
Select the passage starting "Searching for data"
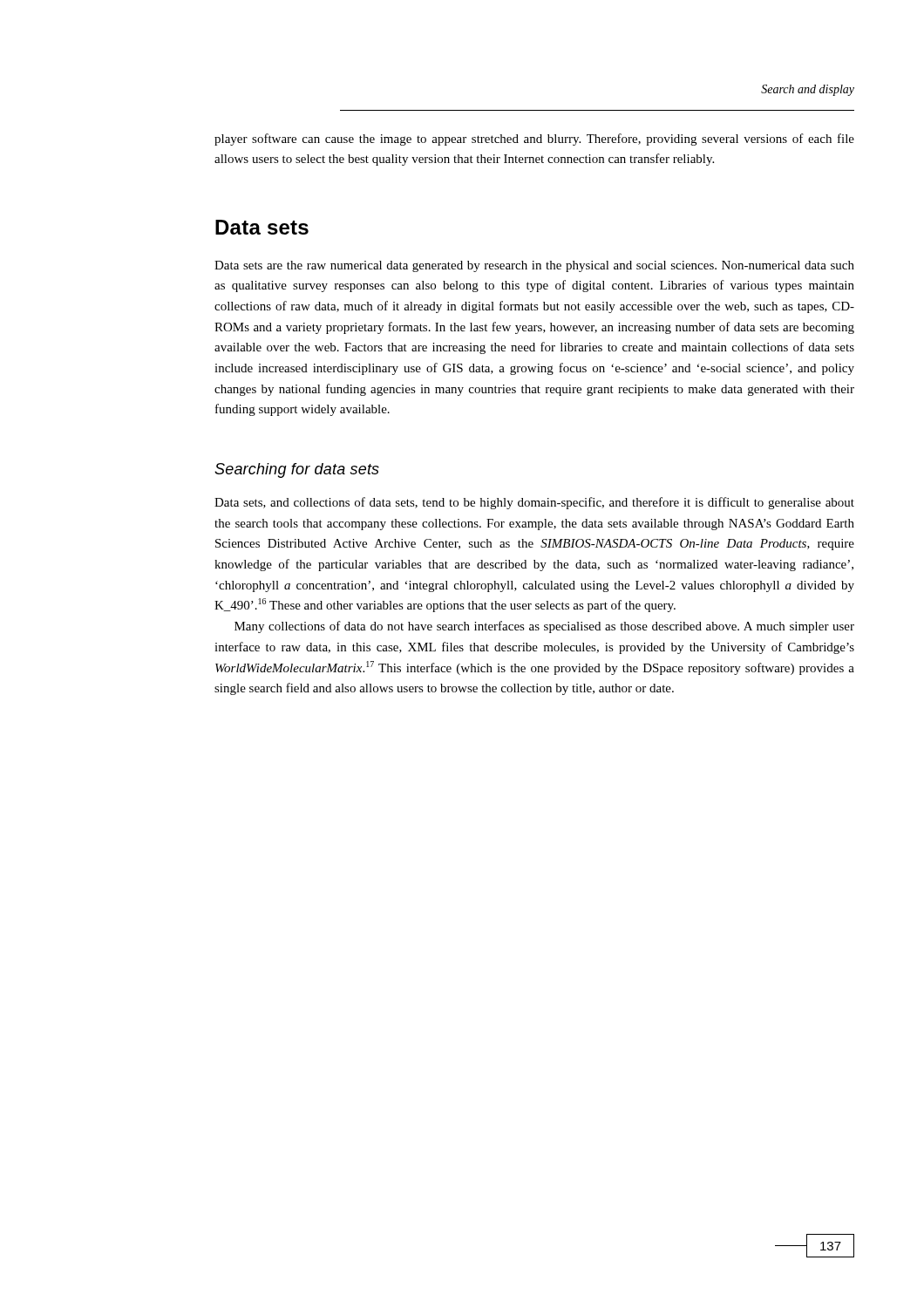297,469
